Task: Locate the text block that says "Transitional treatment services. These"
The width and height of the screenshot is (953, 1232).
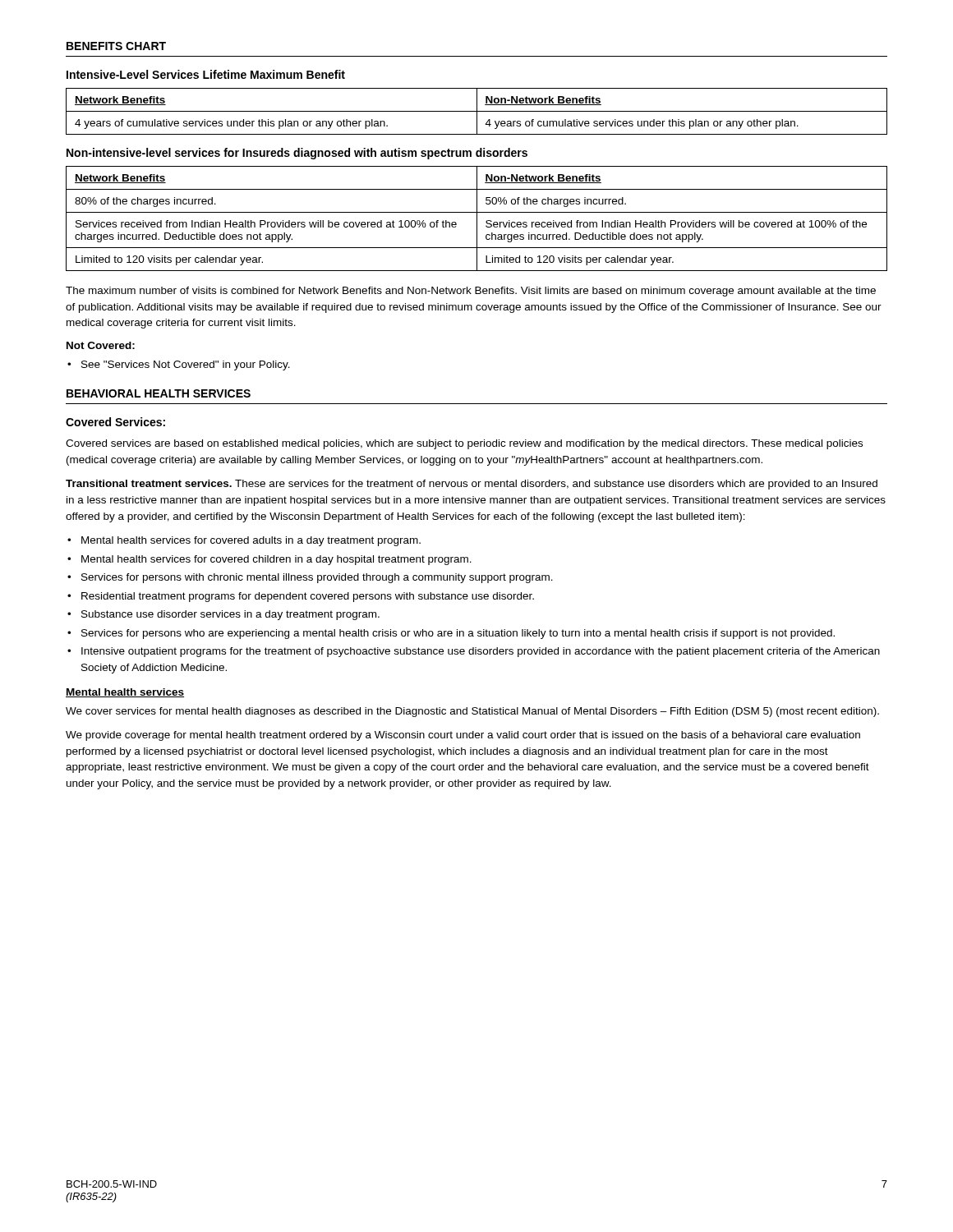Action: click(x=476, y=500)
